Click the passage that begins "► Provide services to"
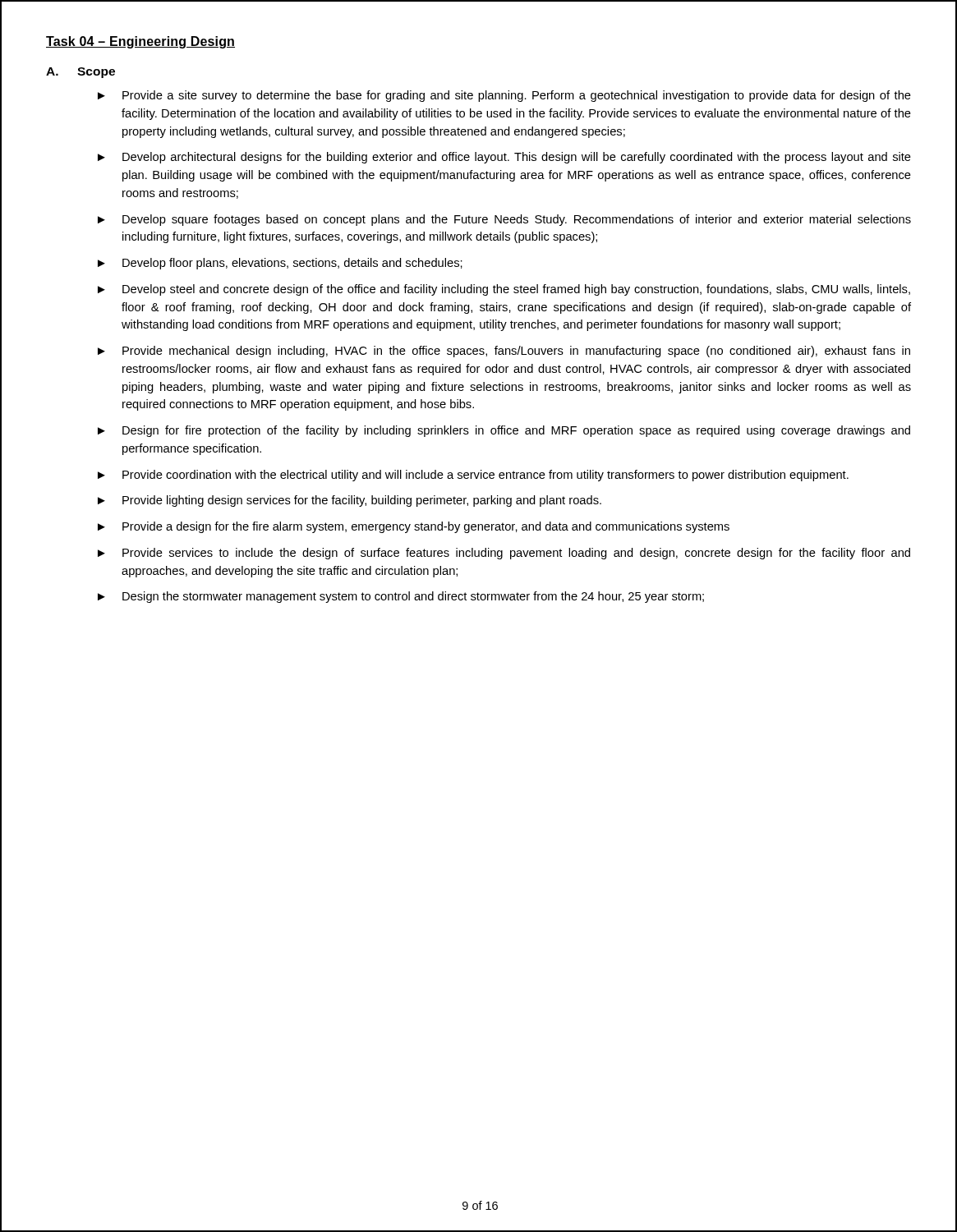 (503, 562)
